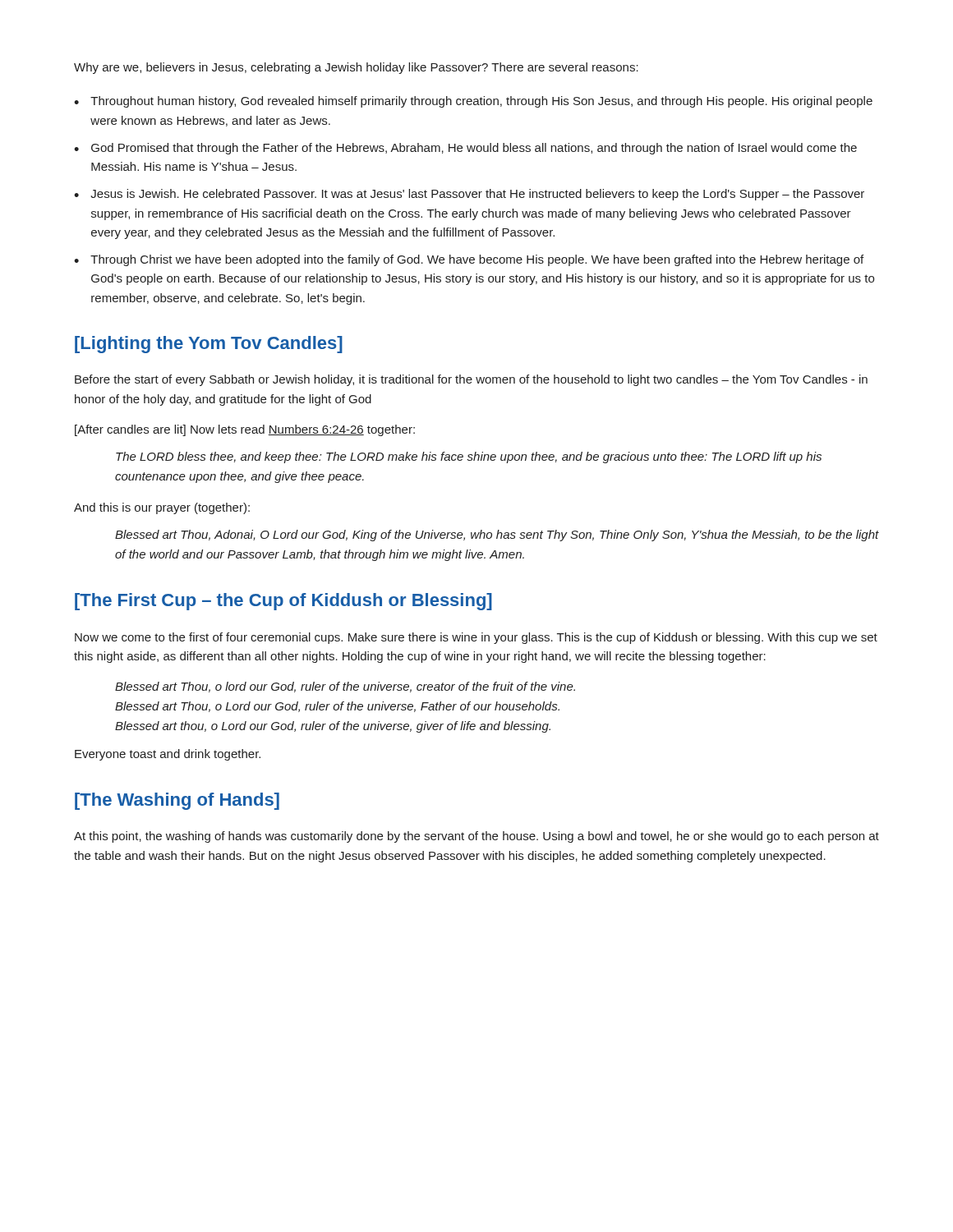Click on the element starting "God Promised that through the Father"
953x1232 pixels.
(x=485, y=157)
